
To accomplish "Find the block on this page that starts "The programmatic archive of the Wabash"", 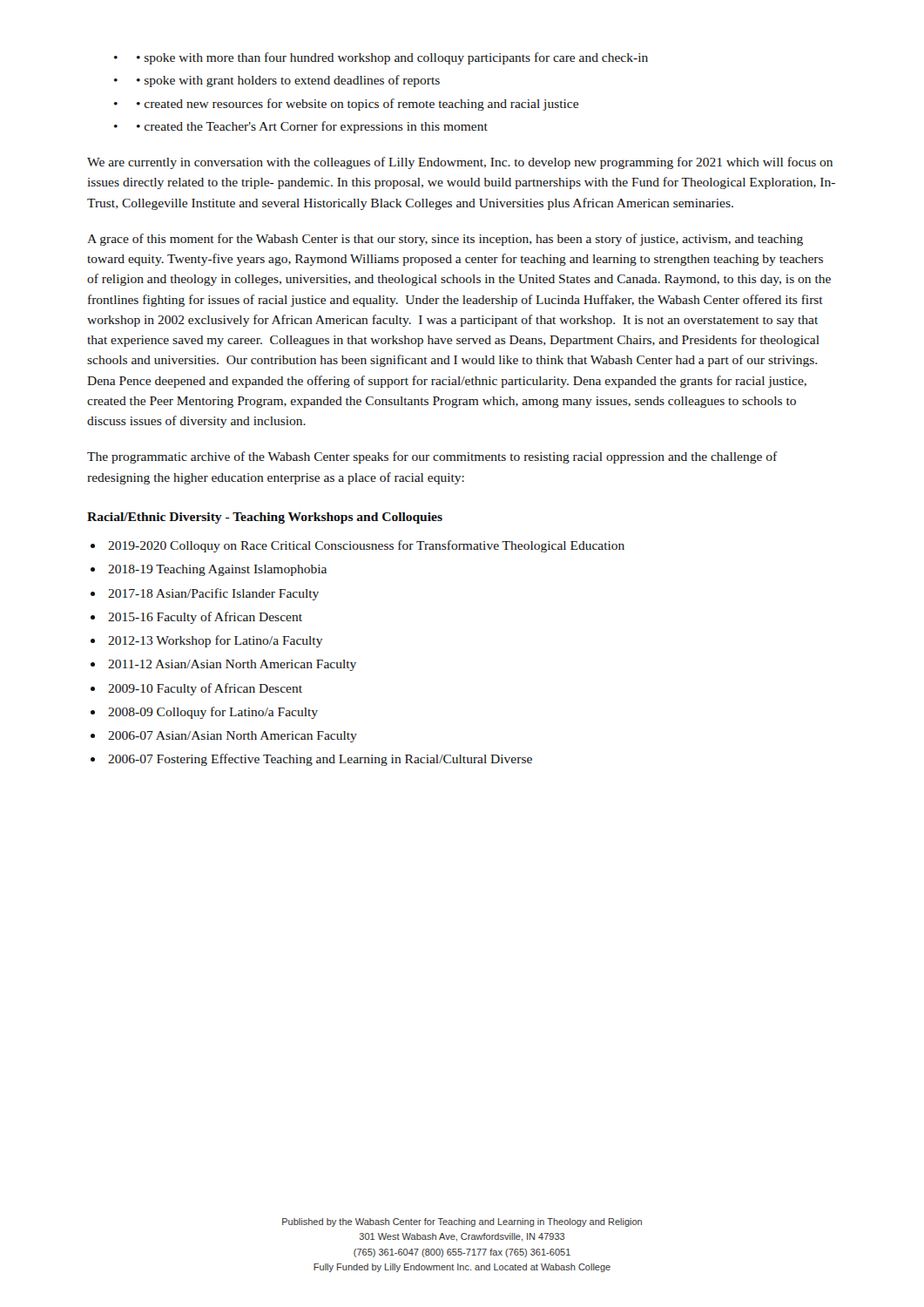I will [432, 466].
